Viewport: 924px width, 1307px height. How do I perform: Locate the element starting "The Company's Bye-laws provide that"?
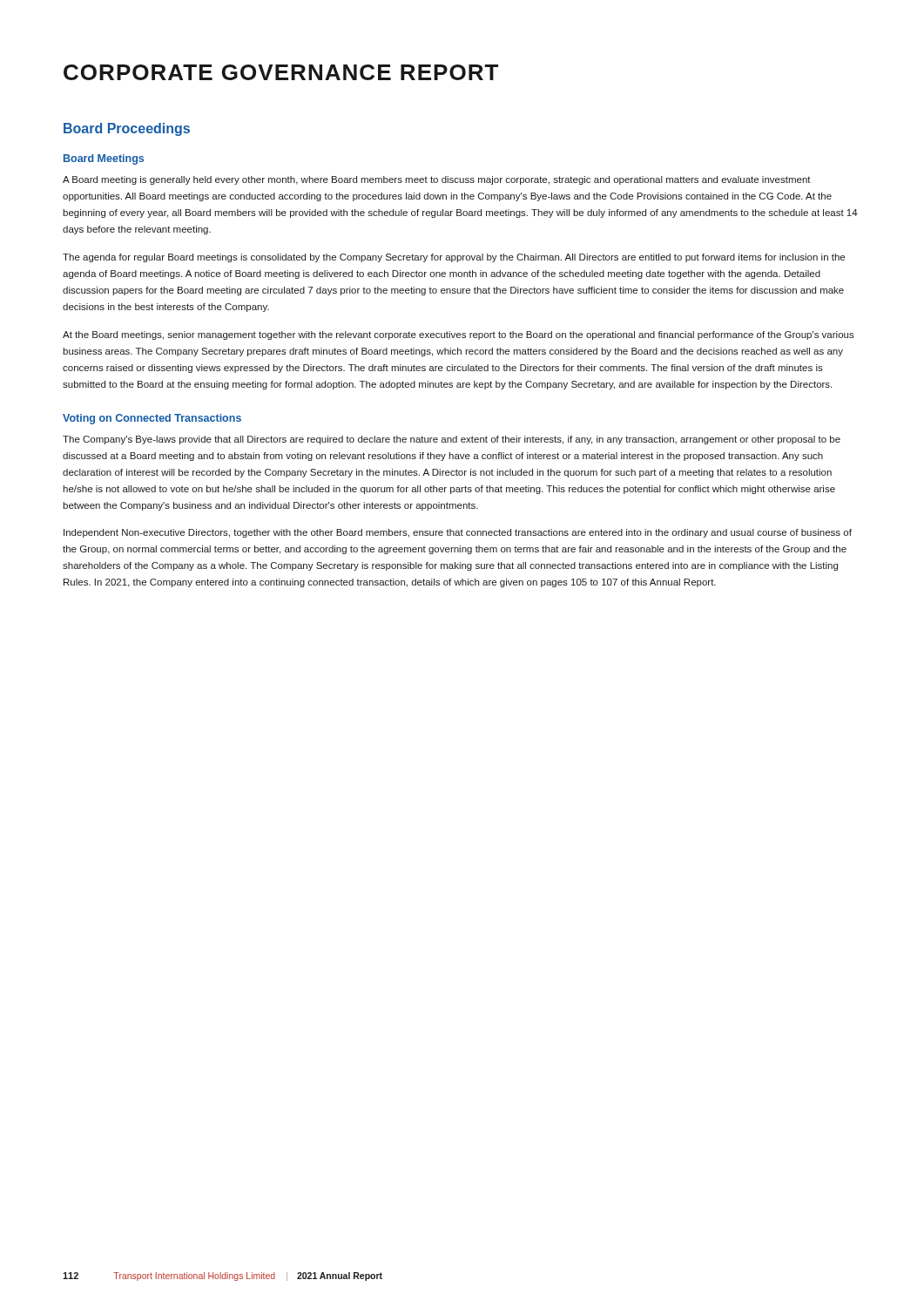tap(452, 472)
